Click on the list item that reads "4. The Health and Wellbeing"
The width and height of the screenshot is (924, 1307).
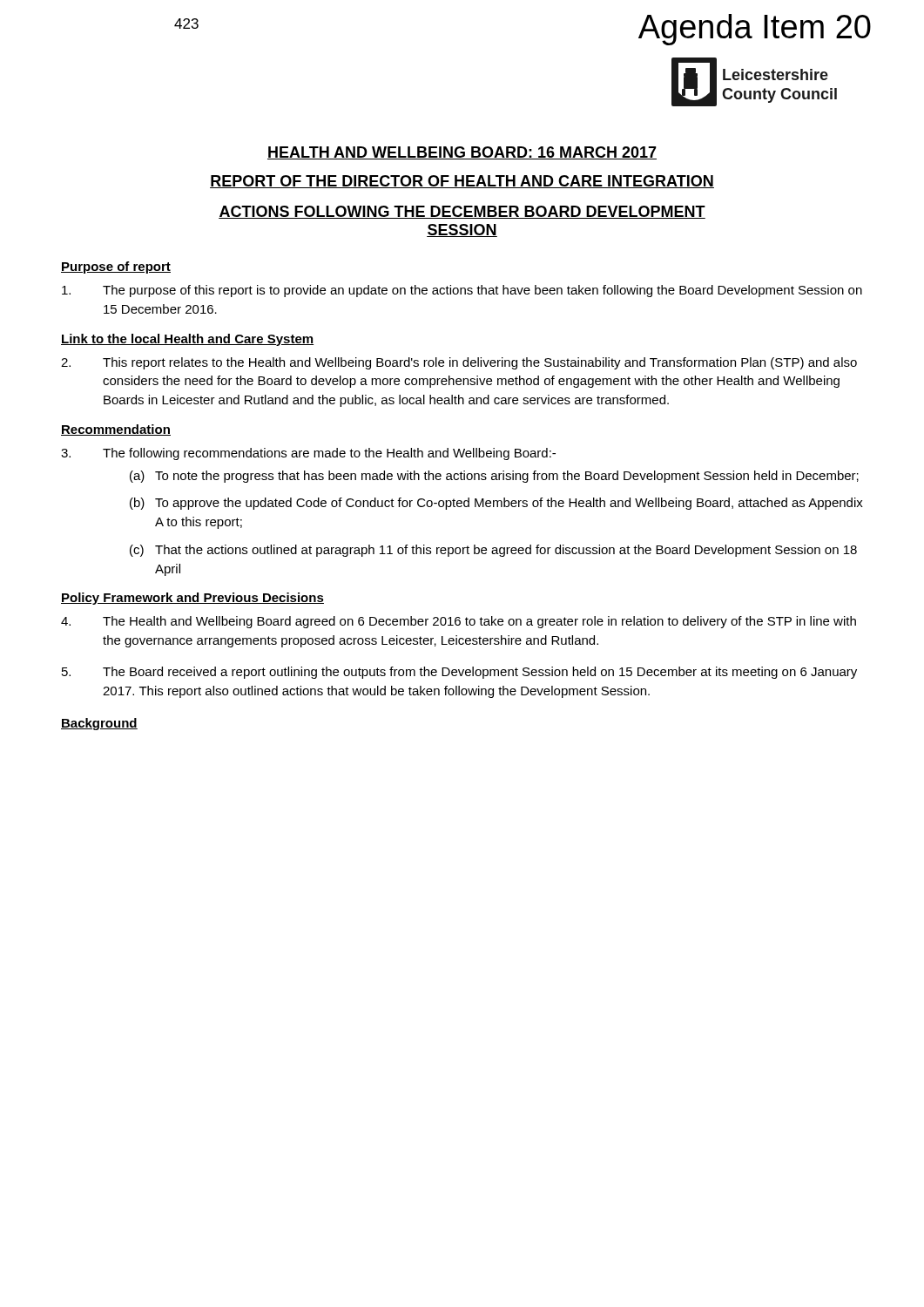tap(462, 631)
